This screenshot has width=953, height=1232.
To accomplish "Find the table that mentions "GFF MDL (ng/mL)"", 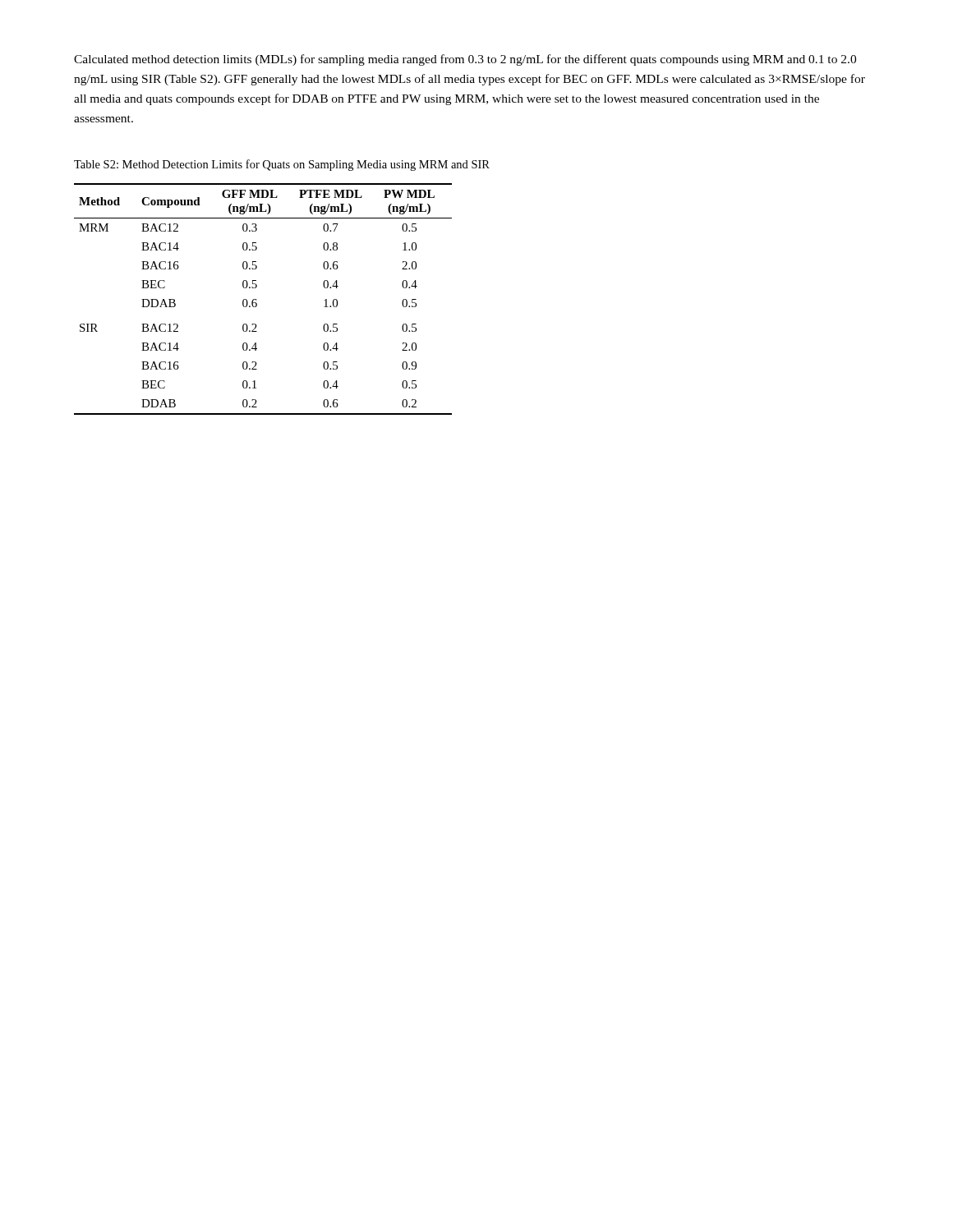I will 476,299.
